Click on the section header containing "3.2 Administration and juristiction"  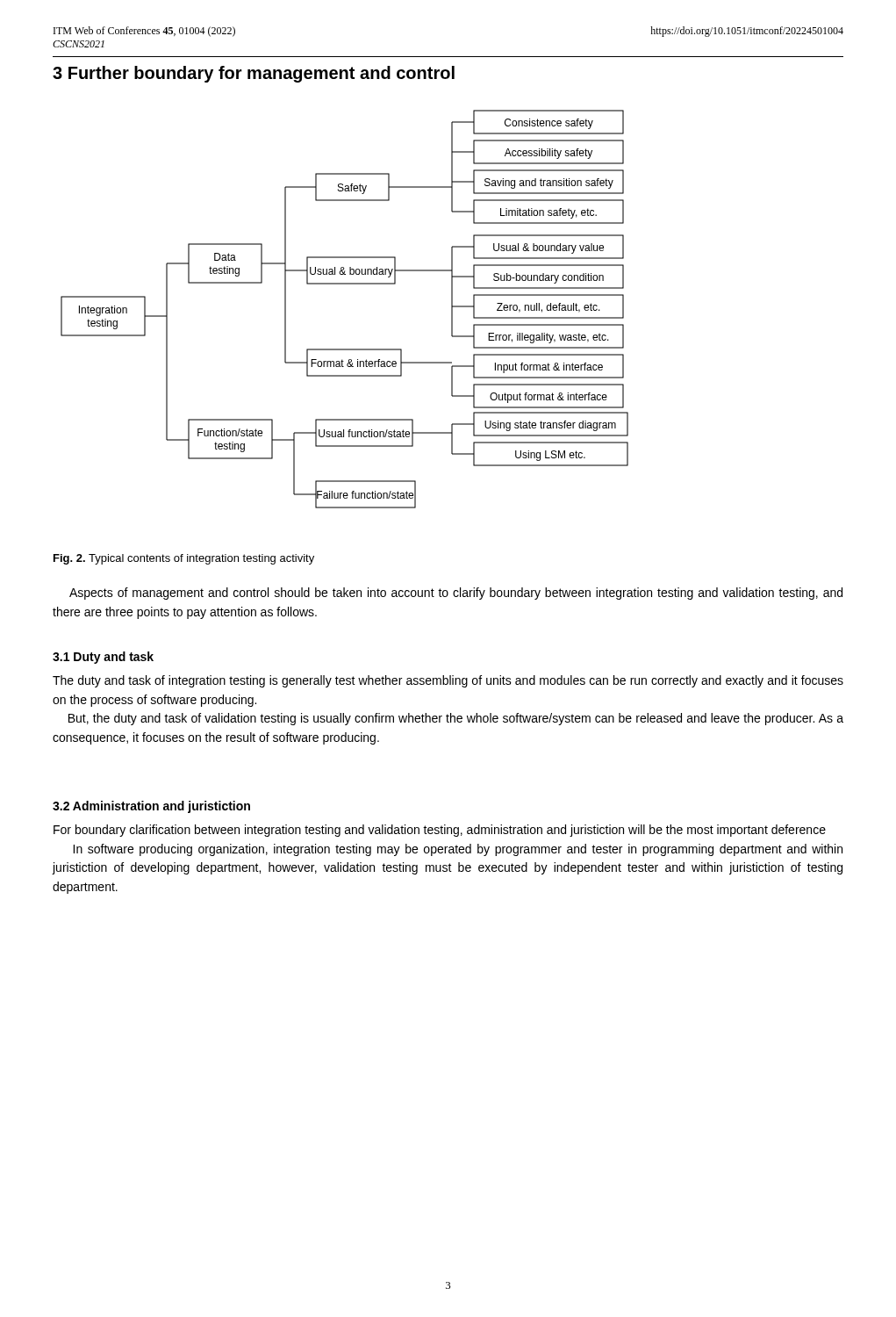point(152,806)
